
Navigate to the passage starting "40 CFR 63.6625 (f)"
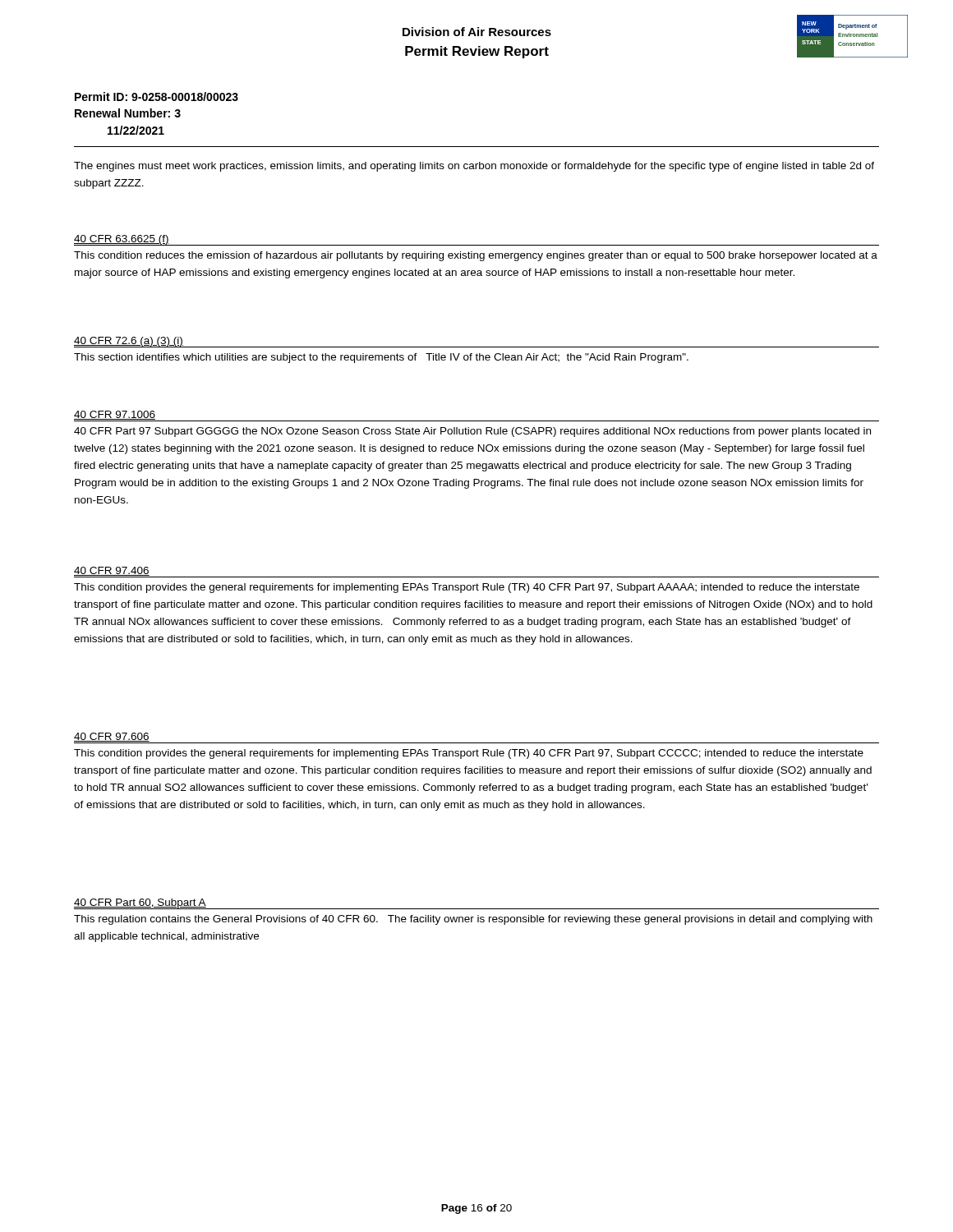(x=121, y=239)
